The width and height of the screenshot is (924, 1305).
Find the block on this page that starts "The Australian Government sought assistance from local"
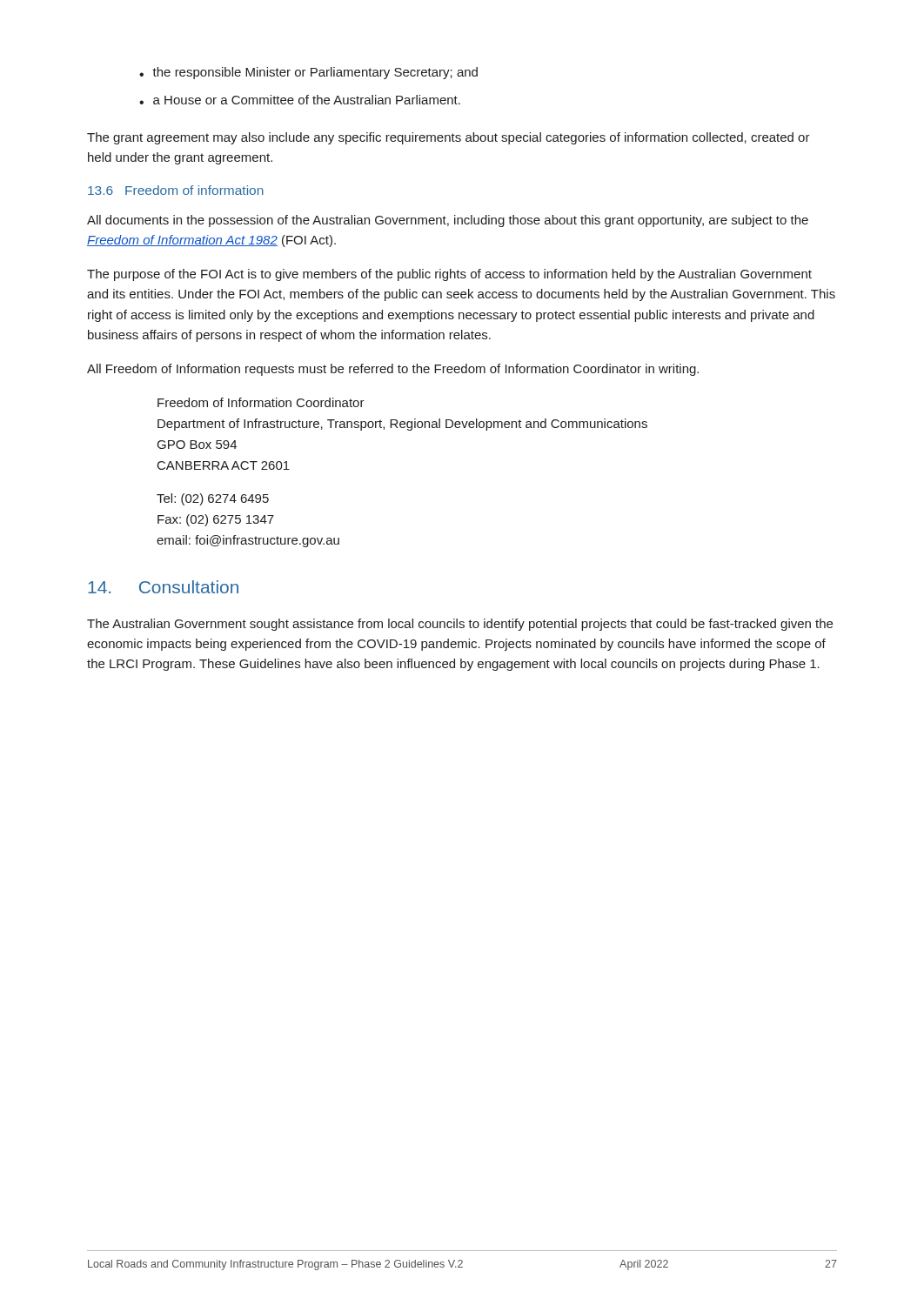(460, 643)
